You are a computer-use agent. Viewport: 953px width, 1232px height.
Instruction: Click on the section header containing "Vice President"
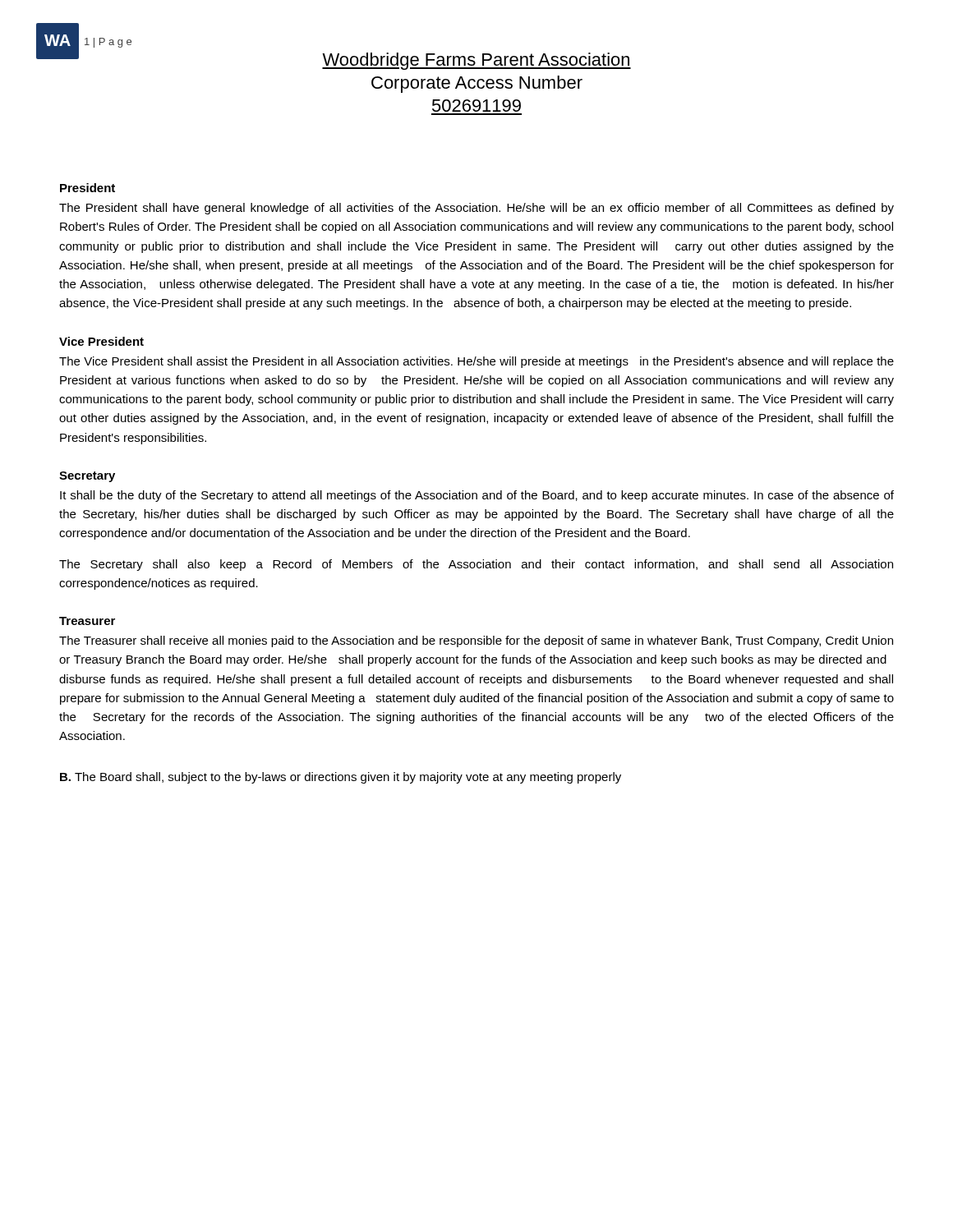point(102,341)
